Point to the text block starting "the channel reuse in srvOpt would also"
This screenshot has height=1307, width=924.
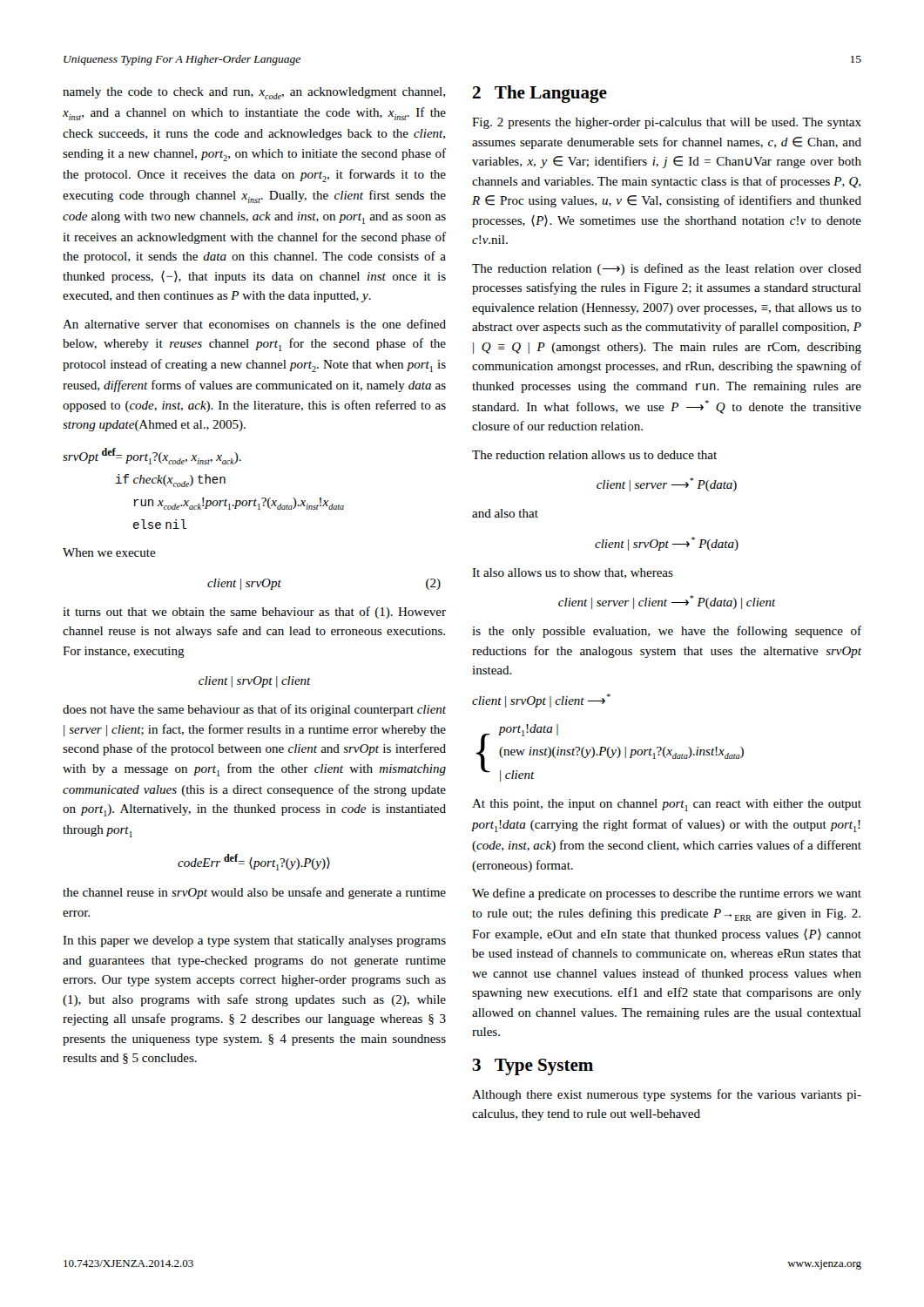click(254, 975)
